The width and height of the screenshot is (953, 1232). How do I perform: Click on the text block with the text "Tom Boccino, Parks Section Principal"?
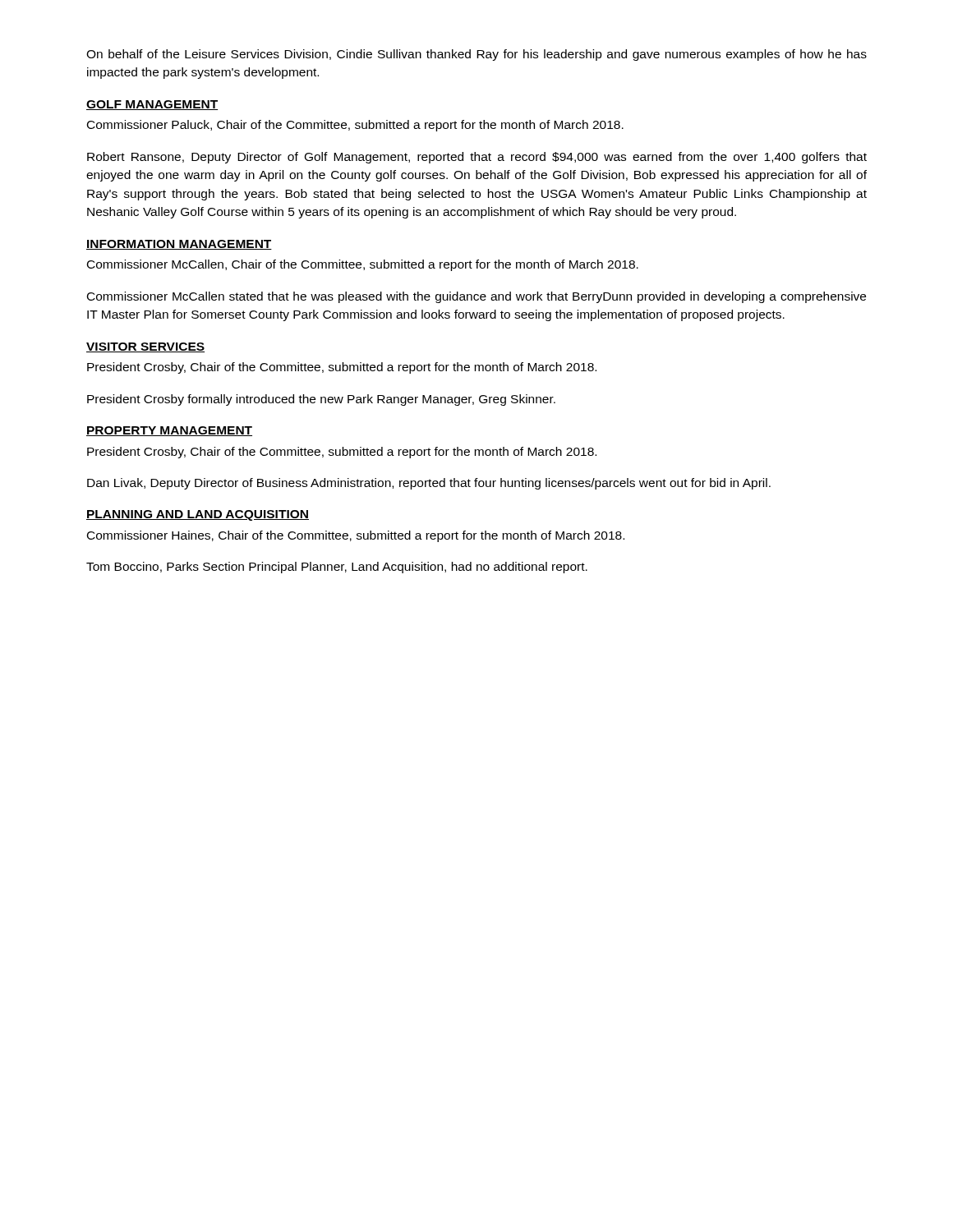point(337,567)
